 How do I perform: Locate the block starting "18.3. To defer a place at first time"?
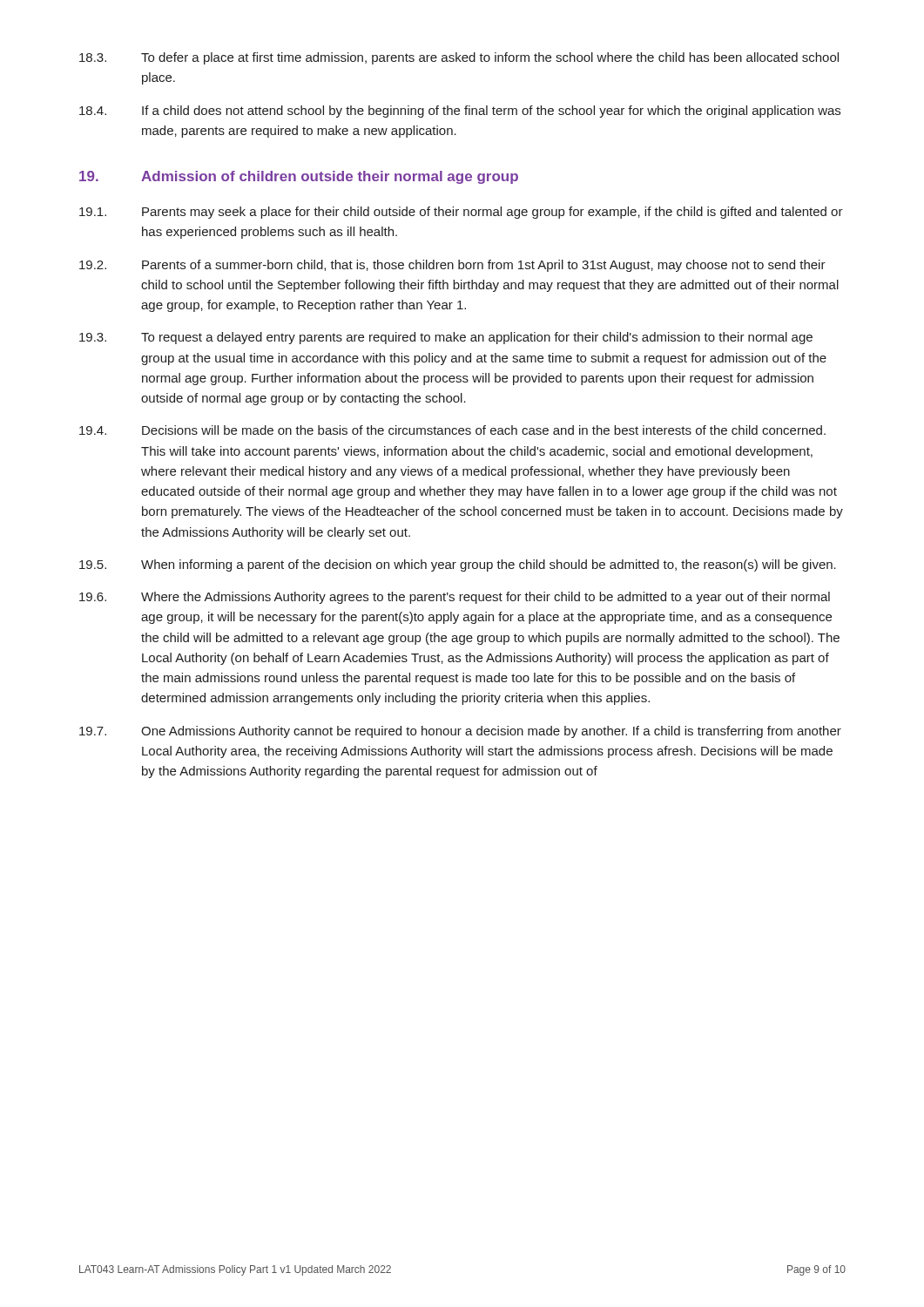point(462,67)
